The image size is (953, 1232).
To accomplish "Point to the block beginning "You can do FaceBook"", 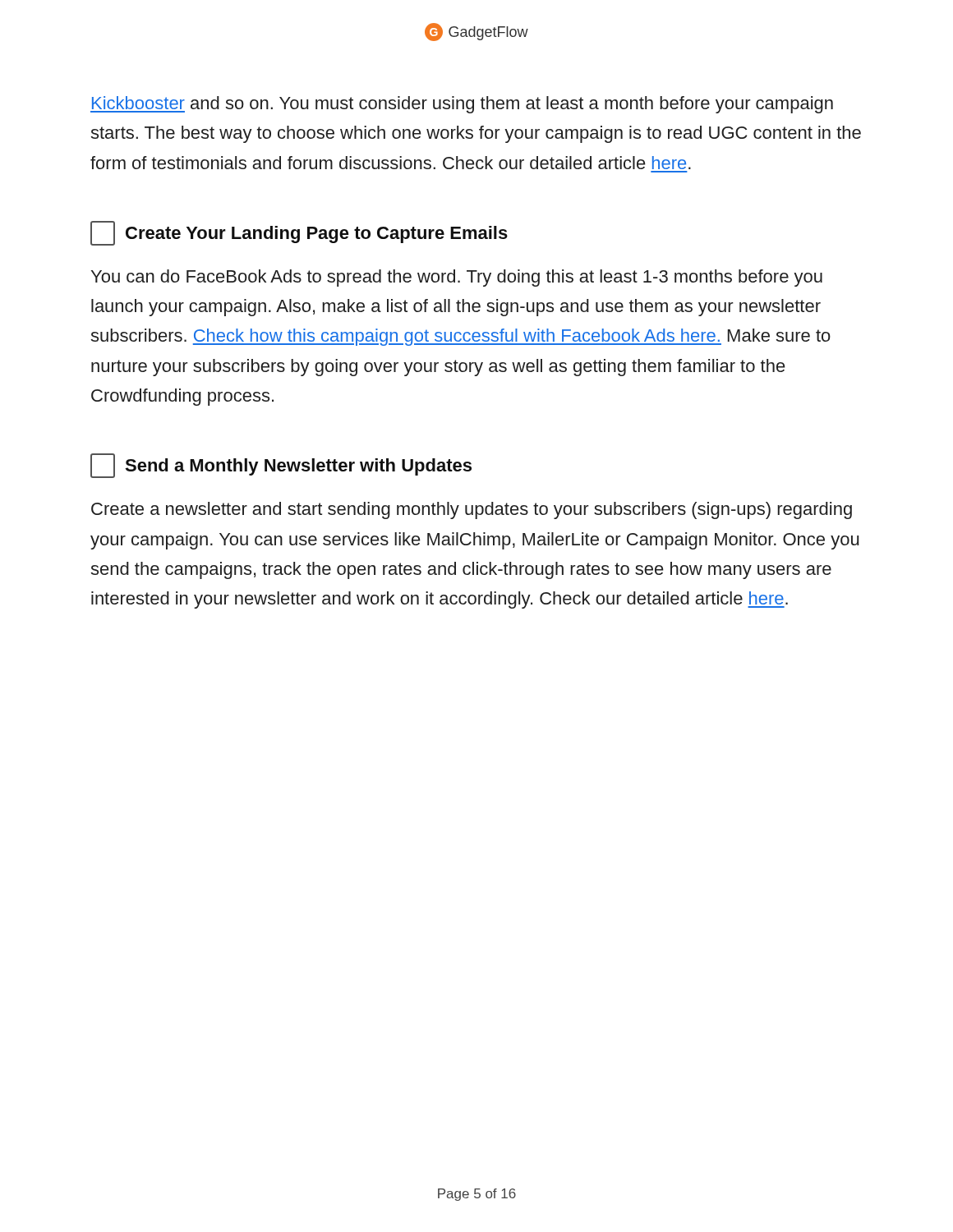I will pyautogui.click(x=461, y=336).
